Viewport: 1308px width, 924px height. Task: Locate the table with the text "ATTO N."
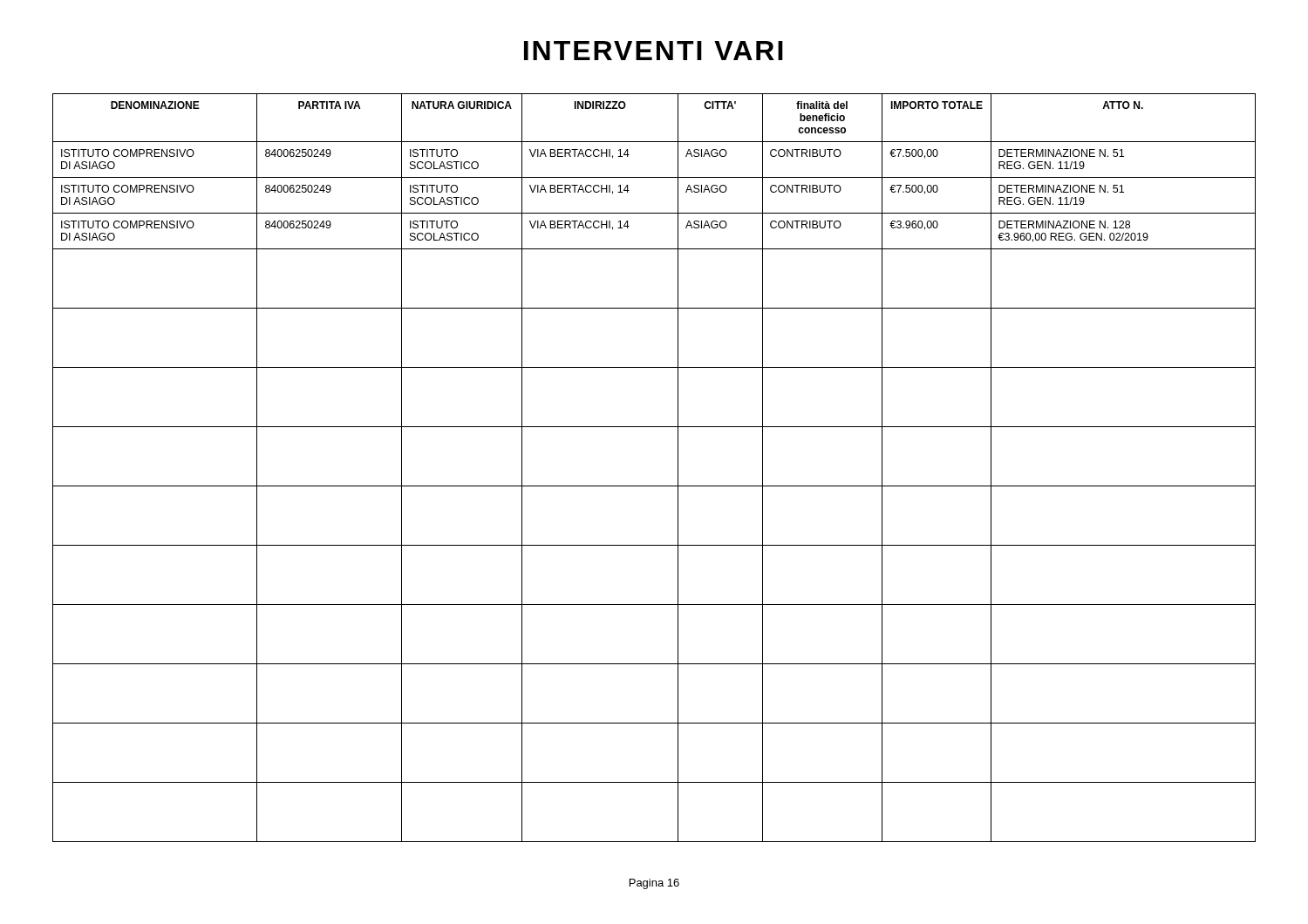tap(654, 478)
